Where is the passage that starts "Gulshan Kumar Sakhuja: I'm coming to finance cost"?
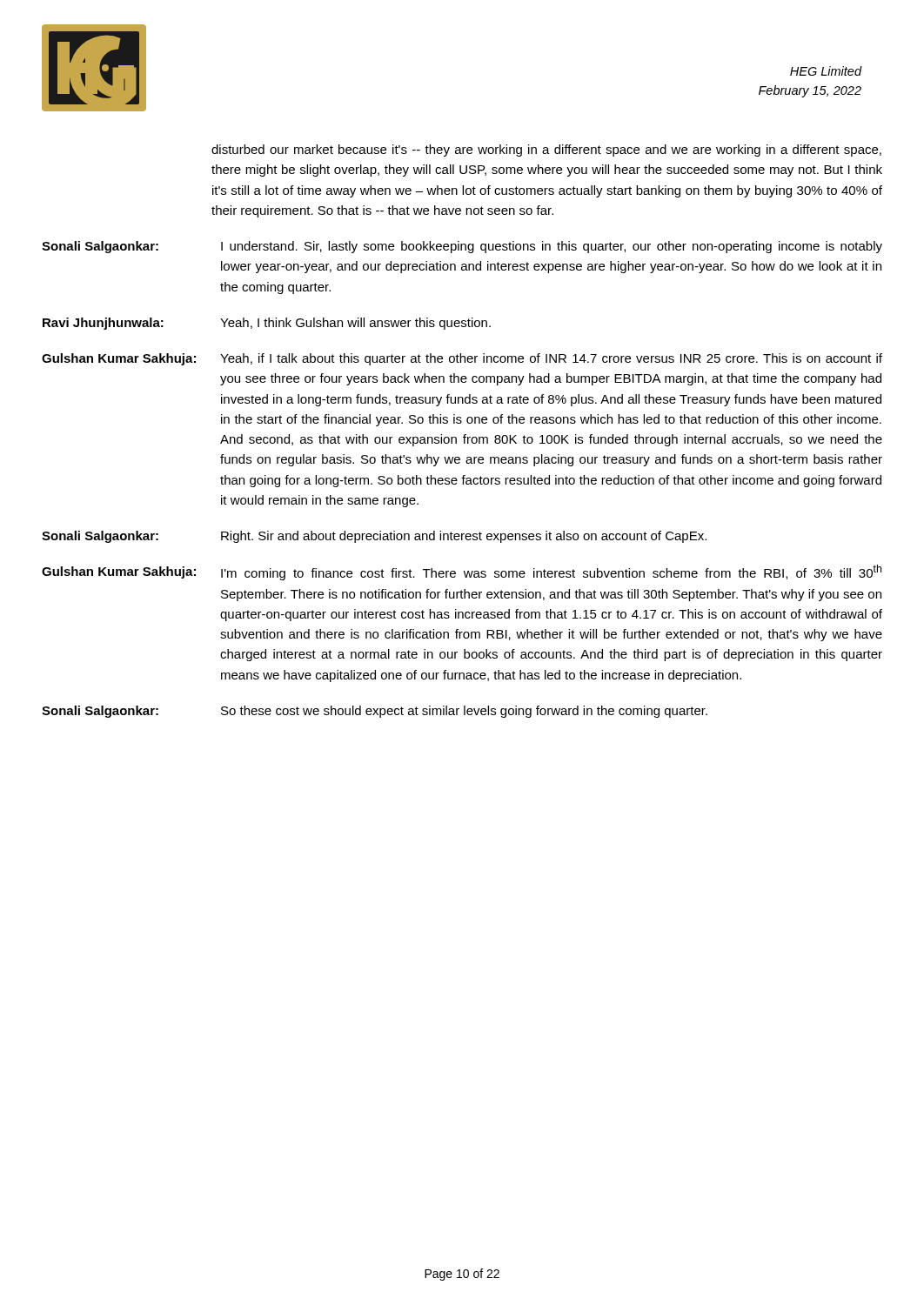This screenshot has width=924, height=1305. pos(462,623)
